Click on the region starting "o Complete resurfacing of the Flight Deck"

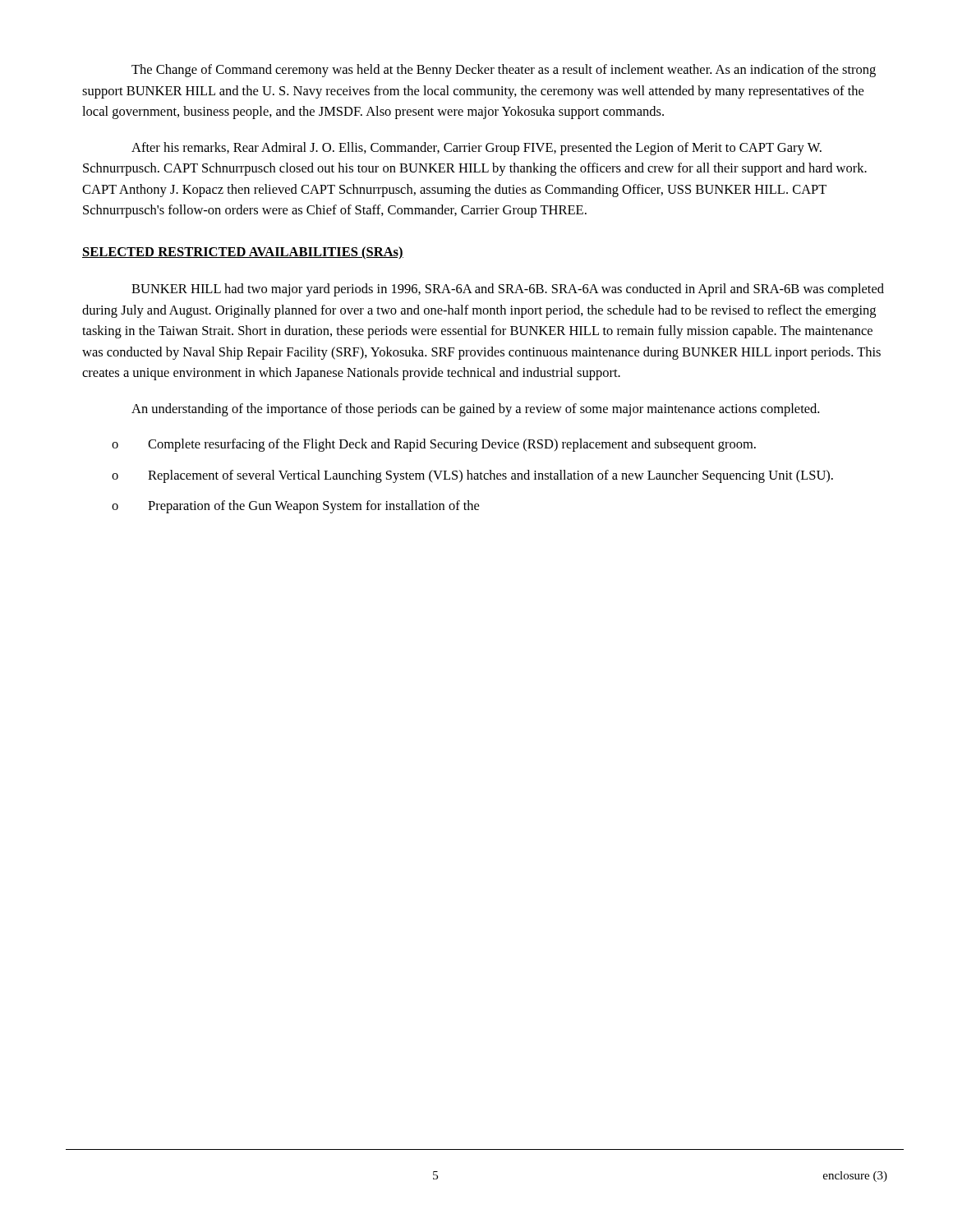click(x=485, y=444)
